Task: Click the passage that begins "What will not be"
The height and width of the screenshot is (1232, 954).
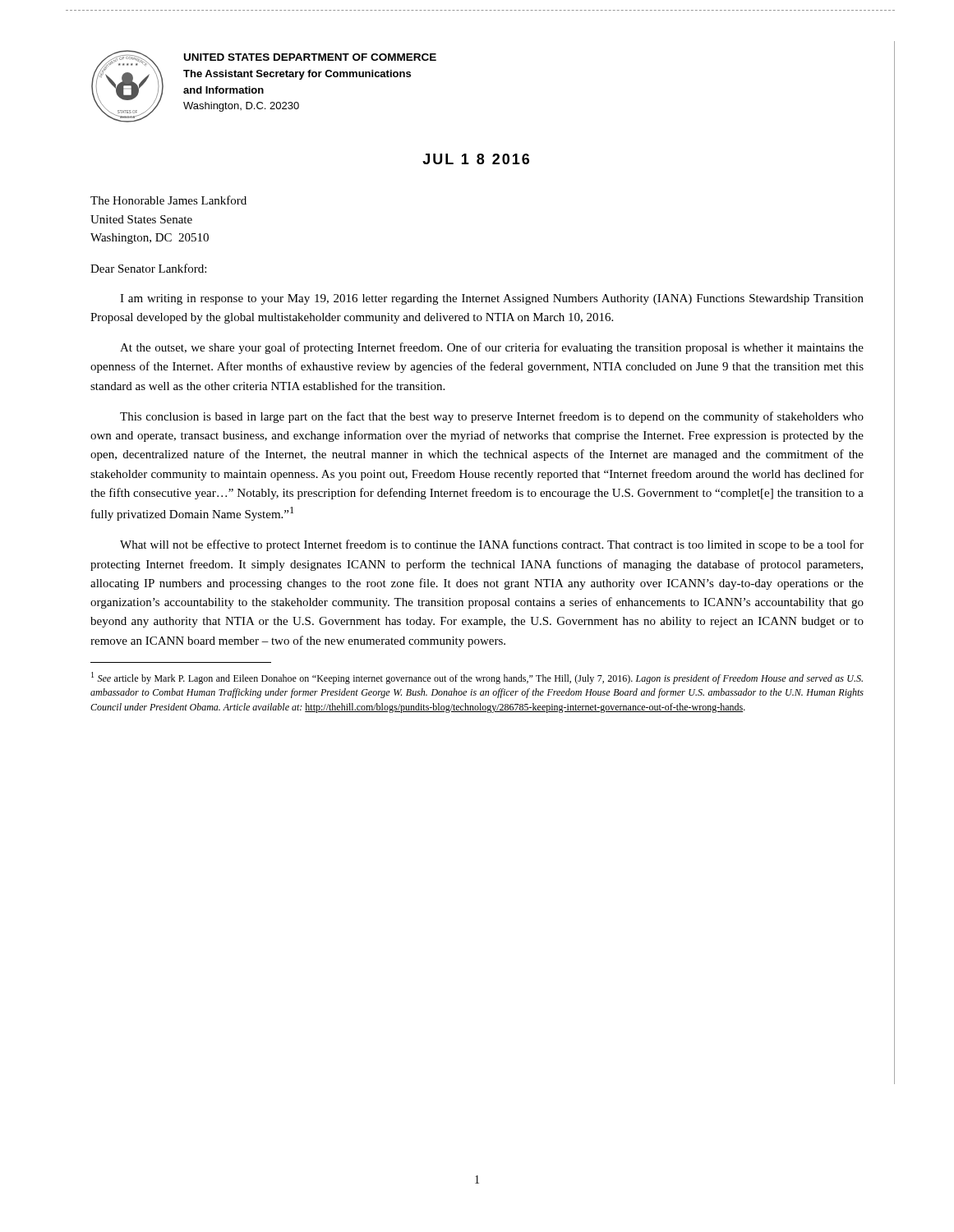Action: pyautogui.click(x=477, y=592)
